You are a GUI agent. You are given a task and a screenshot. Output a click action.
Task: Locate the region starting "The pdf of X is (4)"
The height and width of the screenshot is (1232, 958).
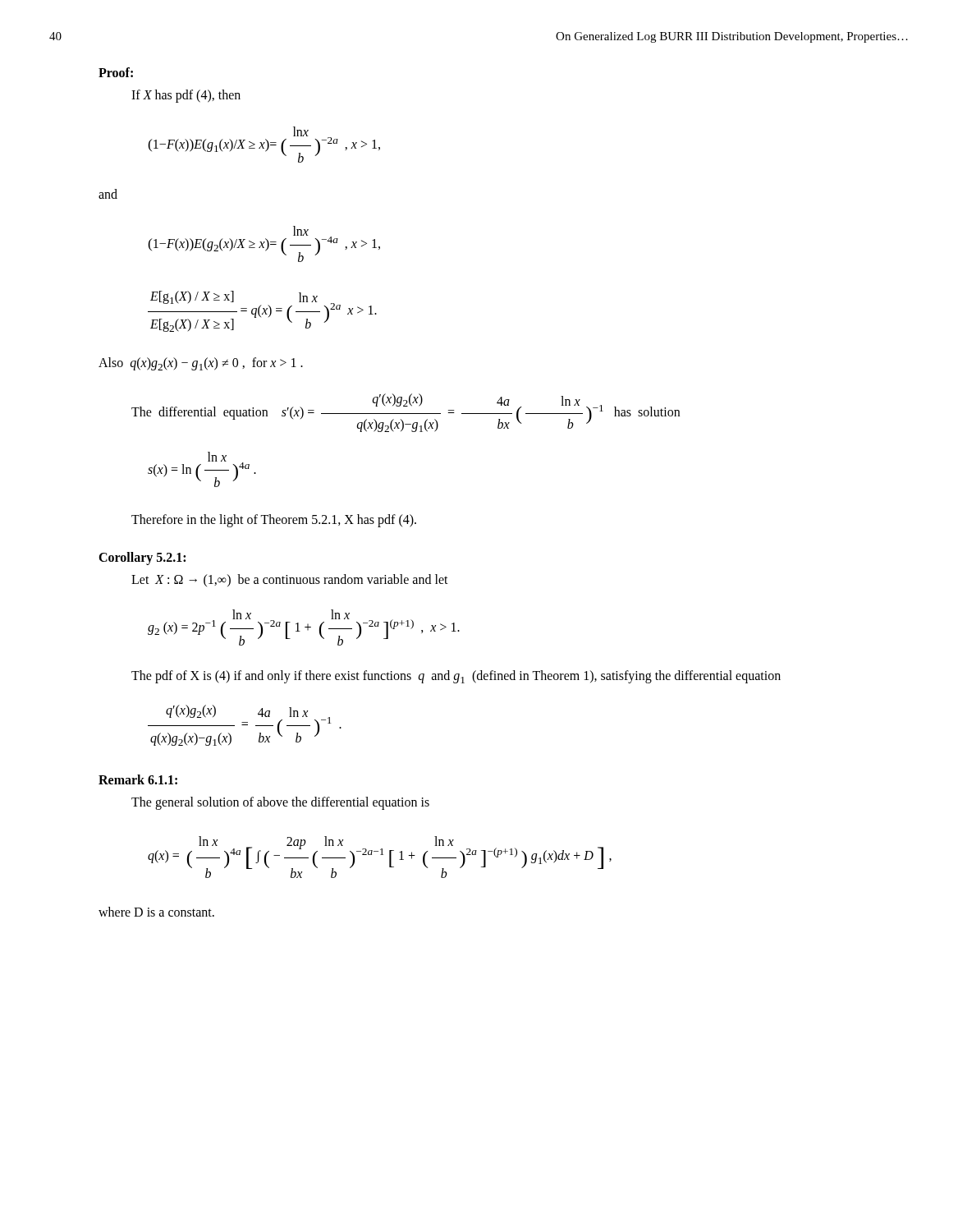tap(456, 678)
